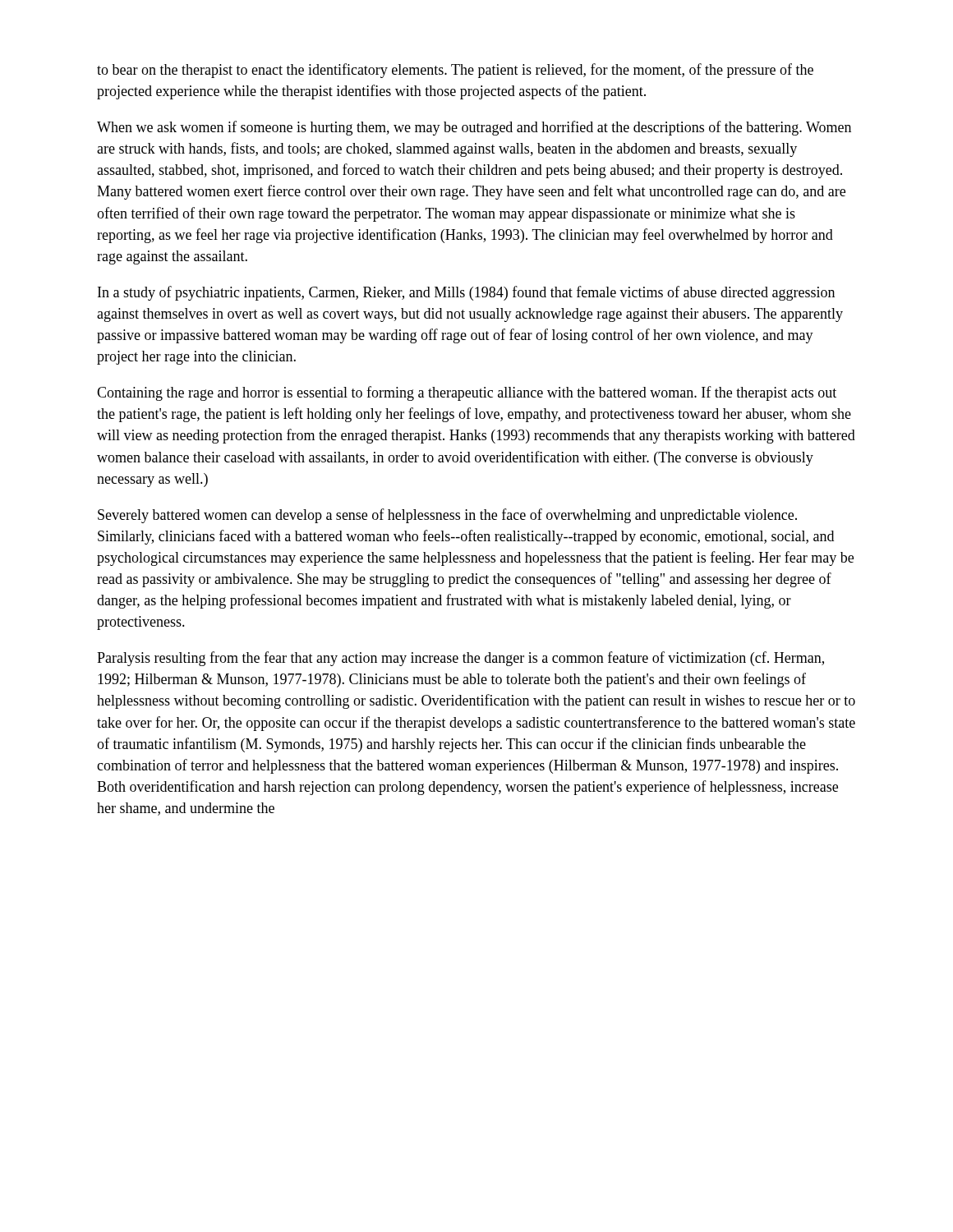Find the text block that reads "Severely battered women can develop"

(476, 568)
